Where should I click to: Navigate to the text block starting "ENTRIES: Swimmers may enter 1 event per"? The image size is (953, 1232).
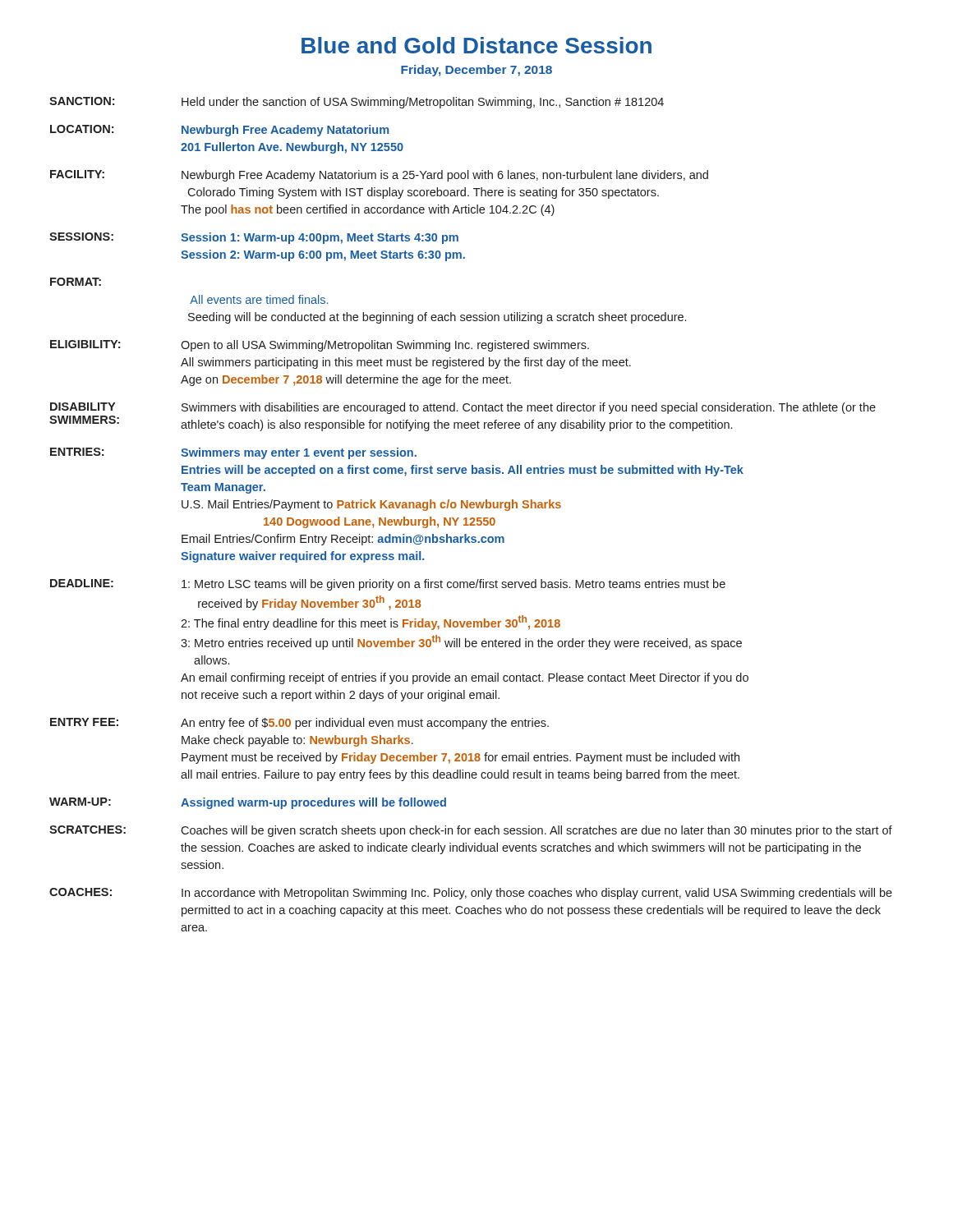tap(476, 505)
